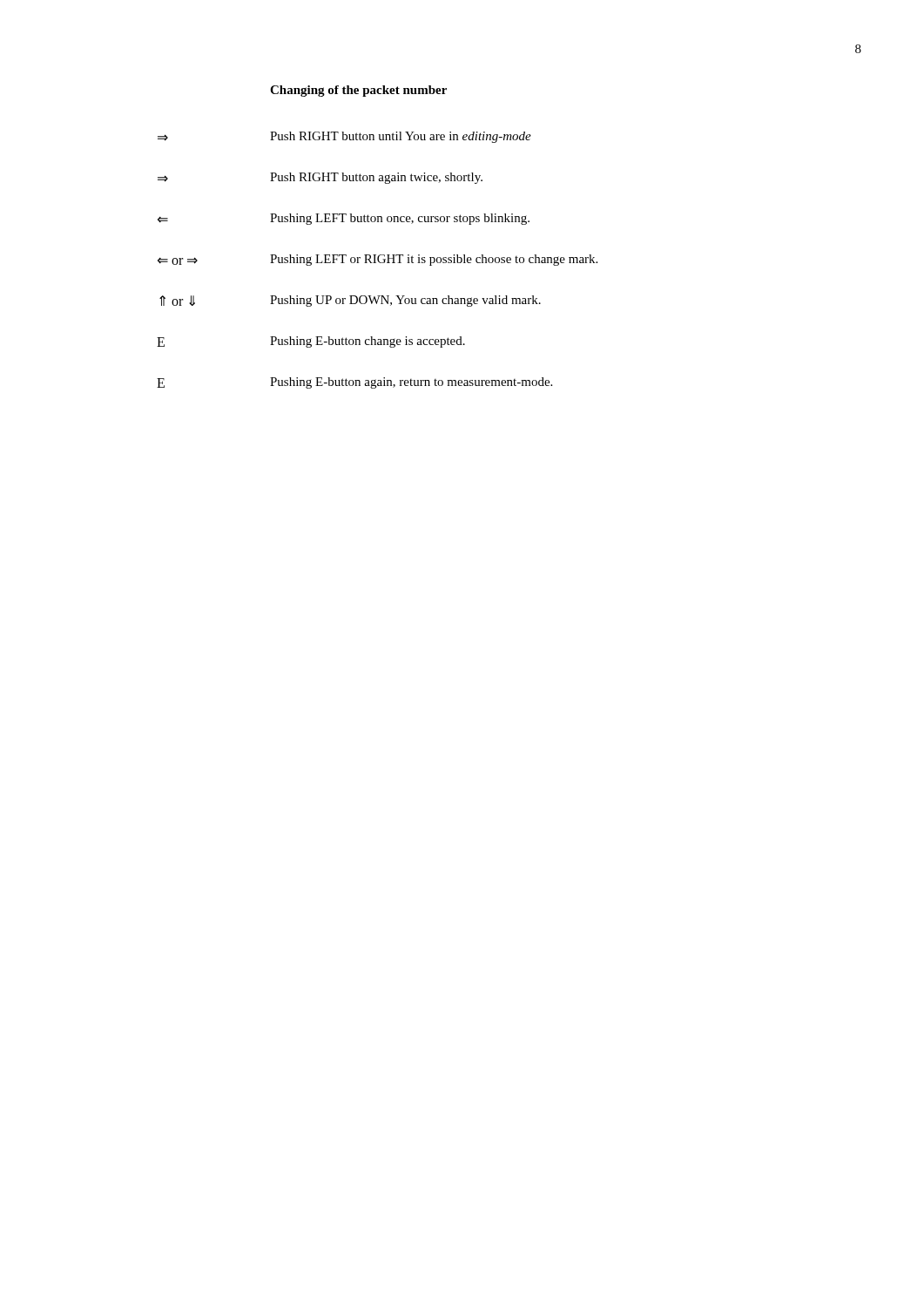The height and width of the screenshot is (1307, 924).
Task: Where is the passage that starts "E Pushing E-button again, return to"?
Action: [470, 383]
